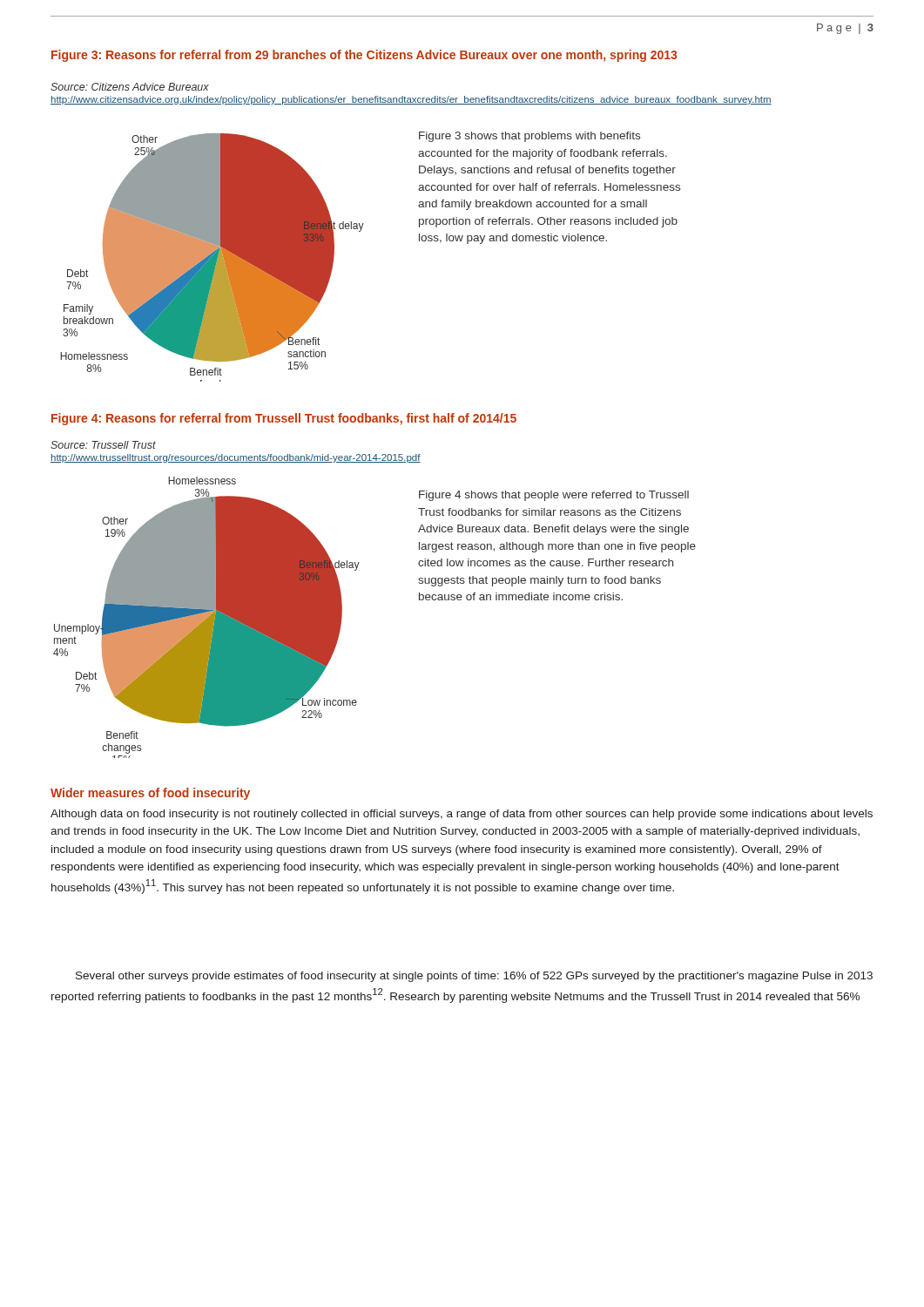Point to the block starting "Source: Trussell Trust"
924x1307 pixels.
coord(103,445)
